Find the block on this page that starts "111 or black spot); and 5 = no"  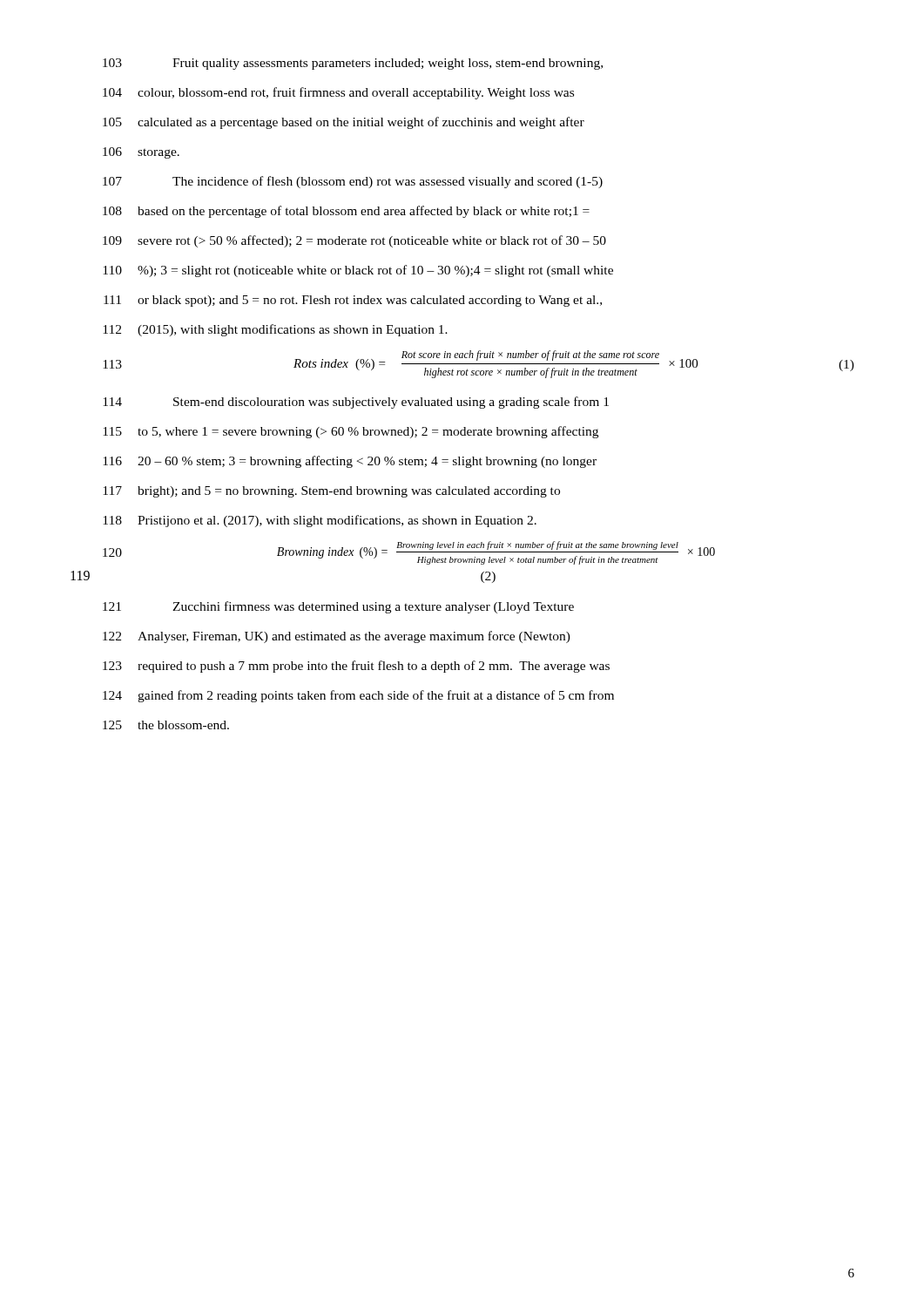click(462, 300)
